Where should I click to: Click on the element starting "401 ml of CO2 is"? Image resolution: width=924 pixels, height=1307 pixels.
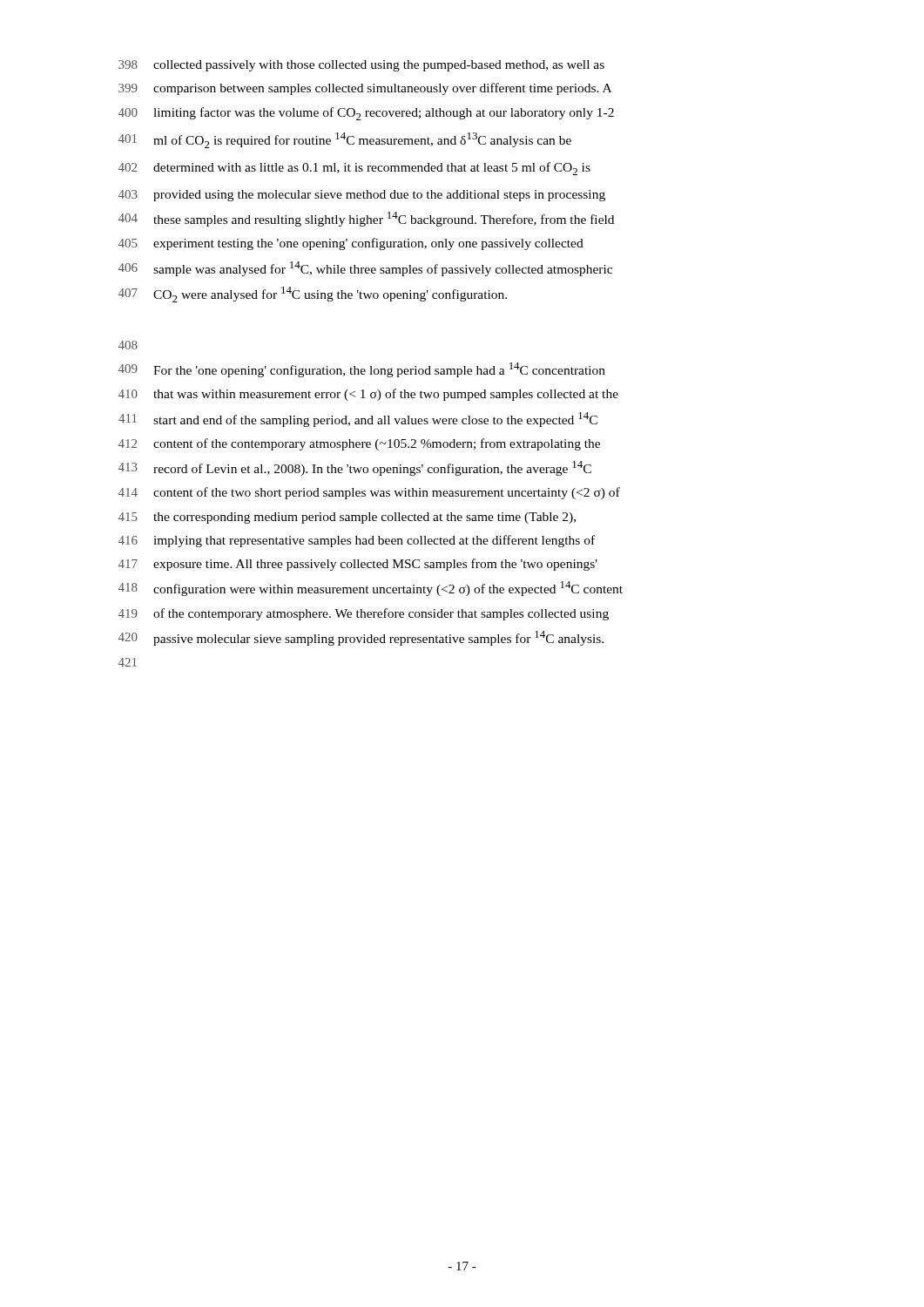click(x=469, y=141)
